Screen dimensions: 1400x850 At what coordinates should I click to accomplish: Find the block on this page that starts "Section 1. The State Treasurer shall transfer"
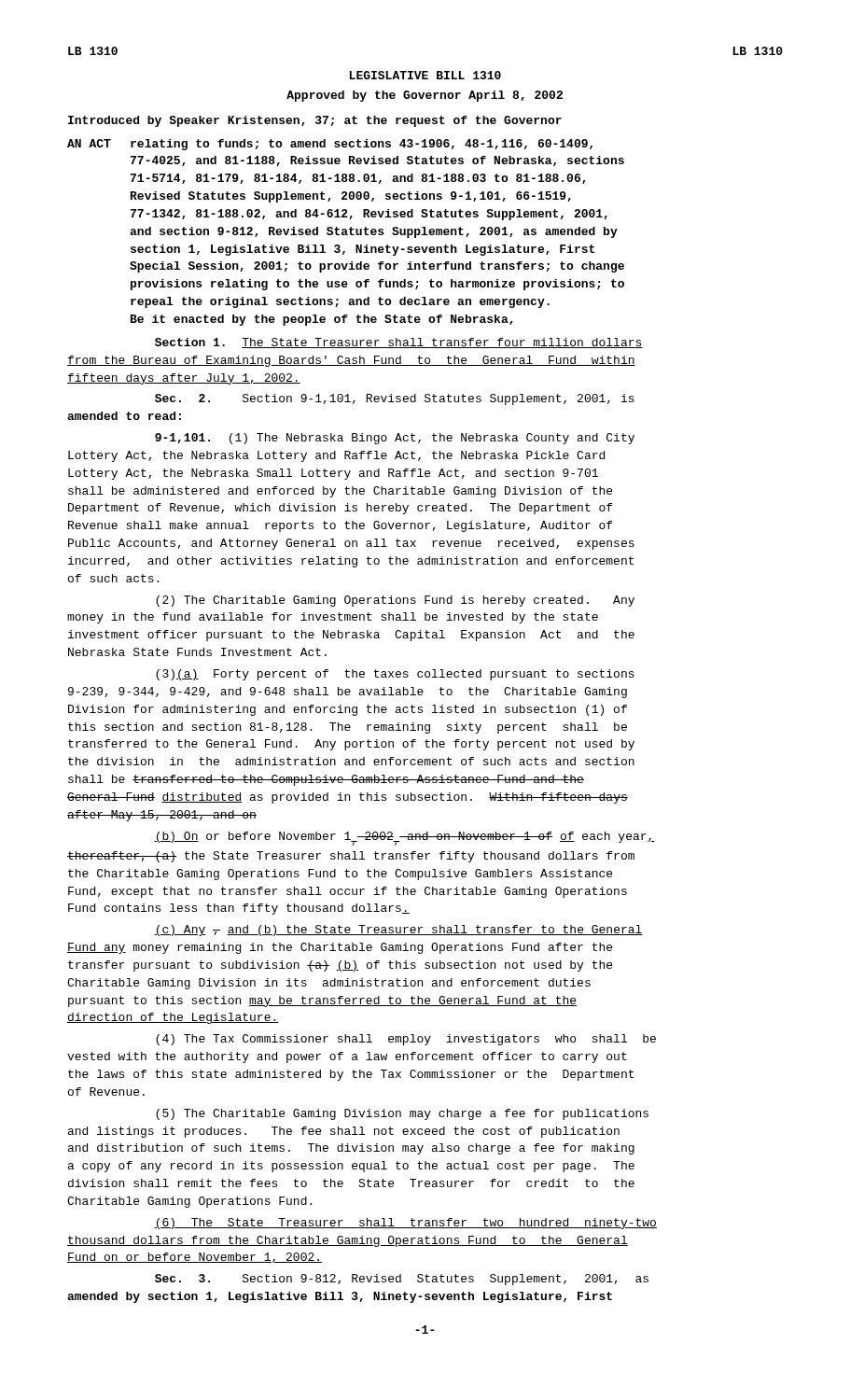355,360
